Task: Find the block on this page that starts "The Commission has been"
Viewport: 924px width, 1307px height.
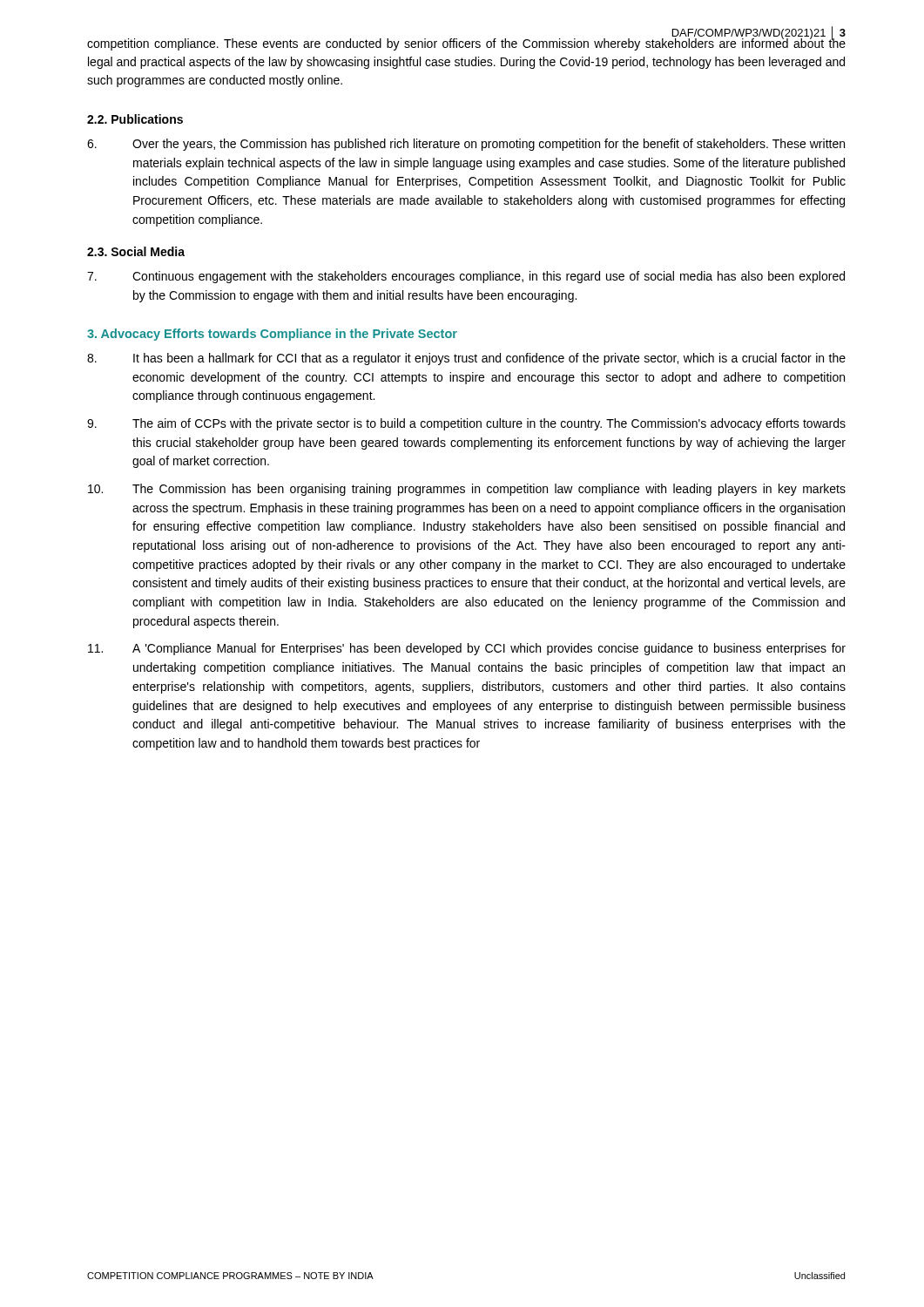Action: coord(466,556)
